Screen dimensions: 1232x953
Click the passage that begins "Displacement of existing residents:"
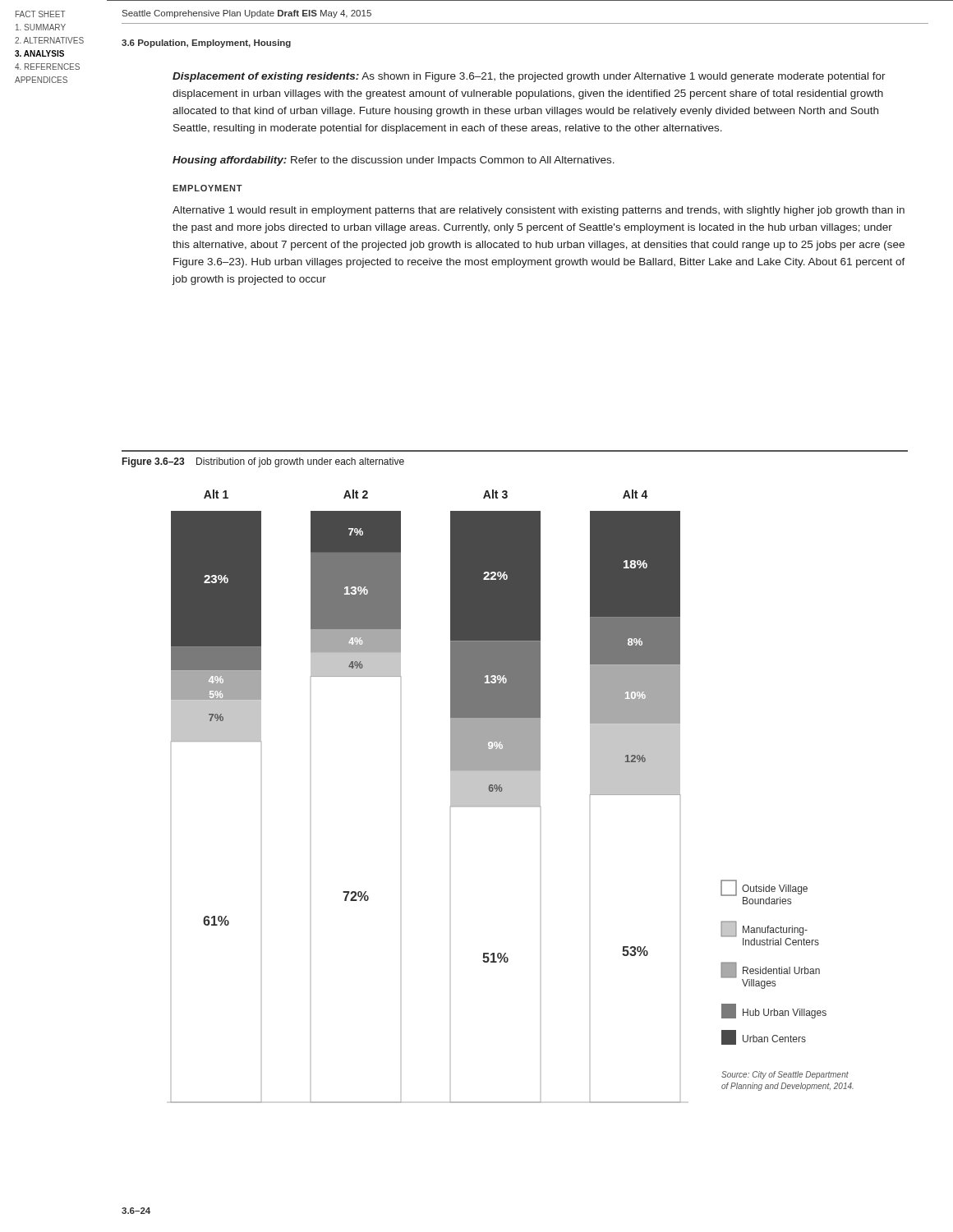pyautogui.click(x=529, y=102)
